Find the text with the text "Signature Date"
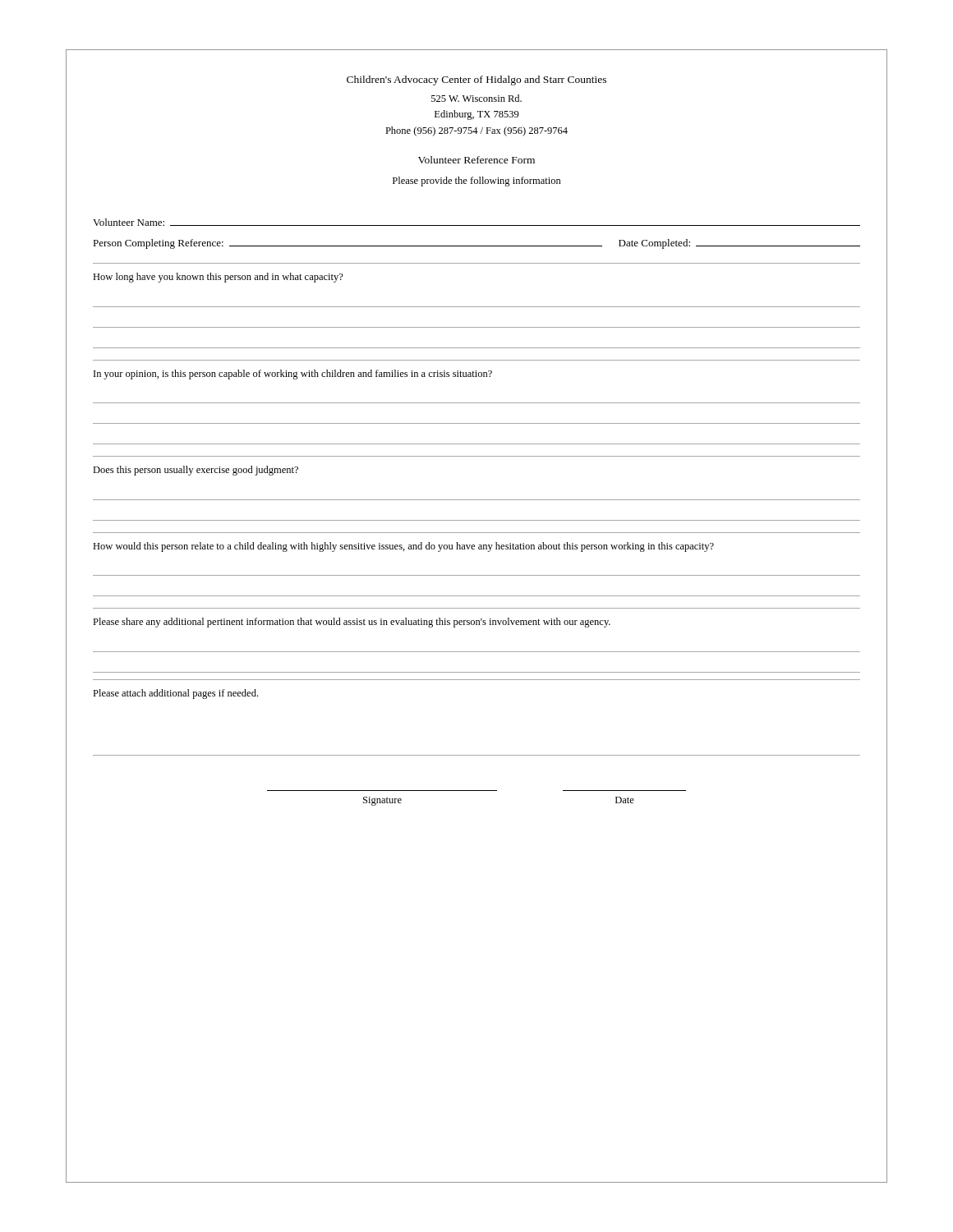Image resolution: width=953 pixels, height=1232 pixels. pyautogui.click(x=476, y=791)
